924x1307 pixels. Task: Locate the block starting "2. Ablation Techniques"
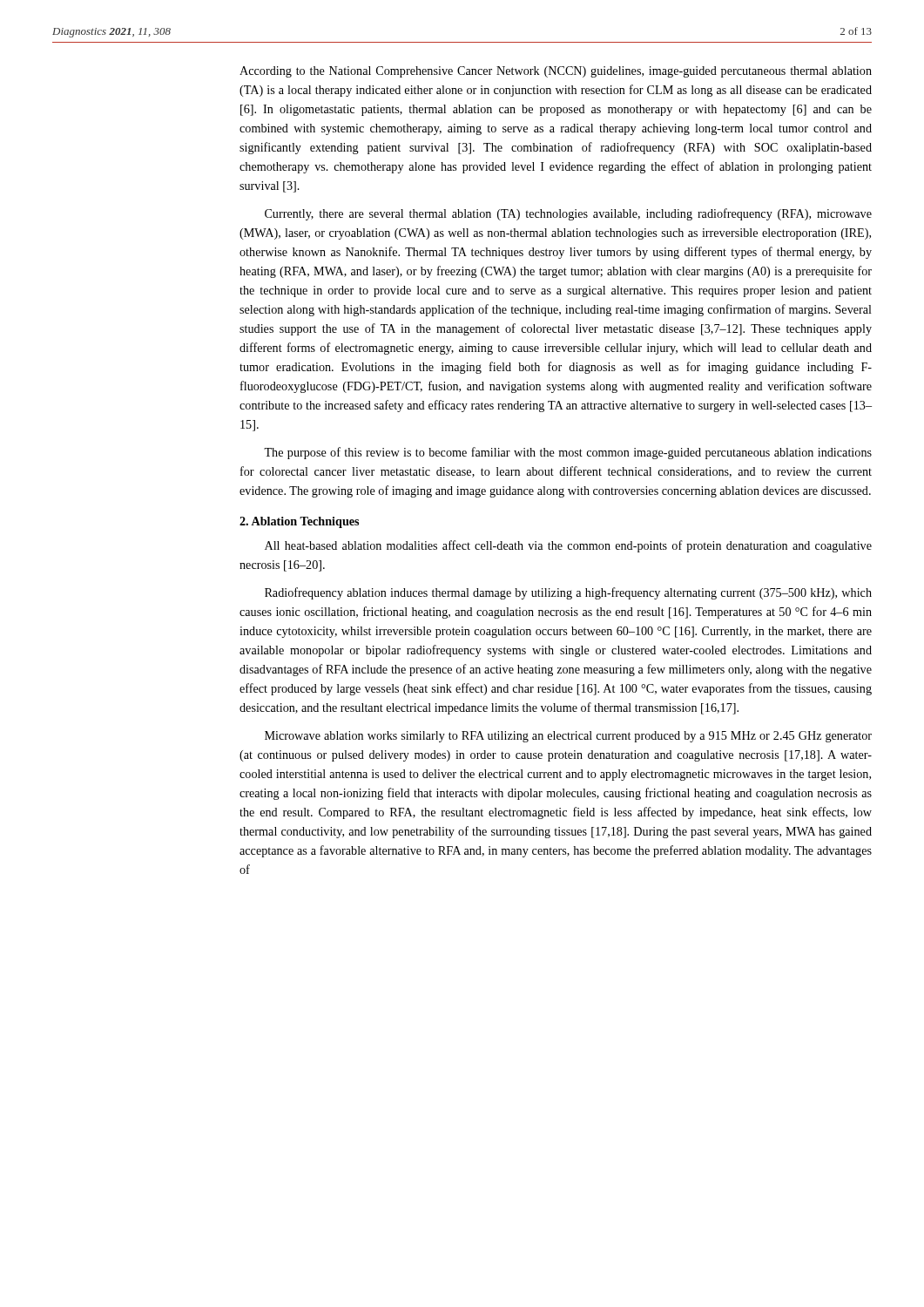299,521
